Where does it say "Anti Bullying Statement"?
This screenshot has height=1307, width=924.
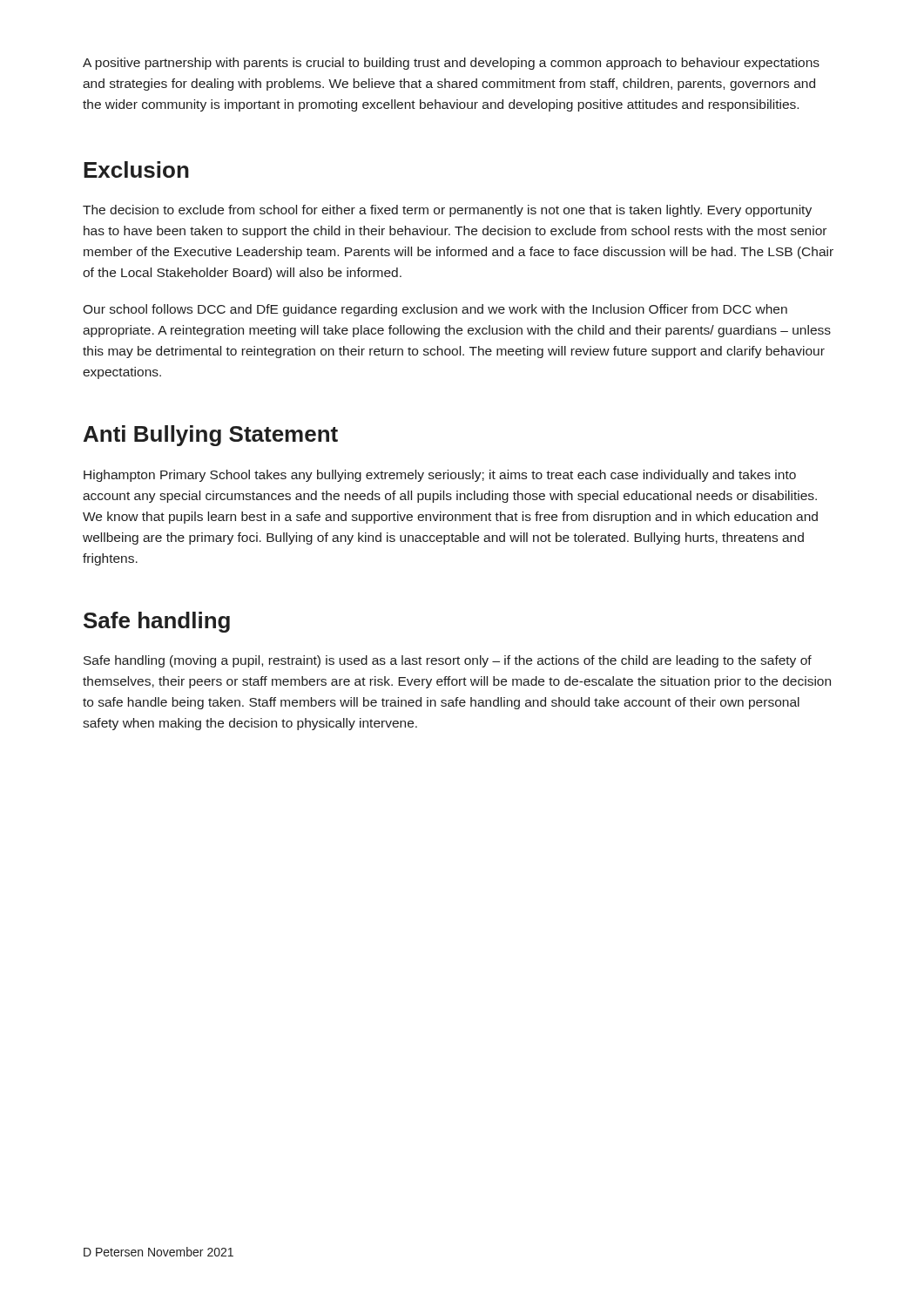pos(210,434)
